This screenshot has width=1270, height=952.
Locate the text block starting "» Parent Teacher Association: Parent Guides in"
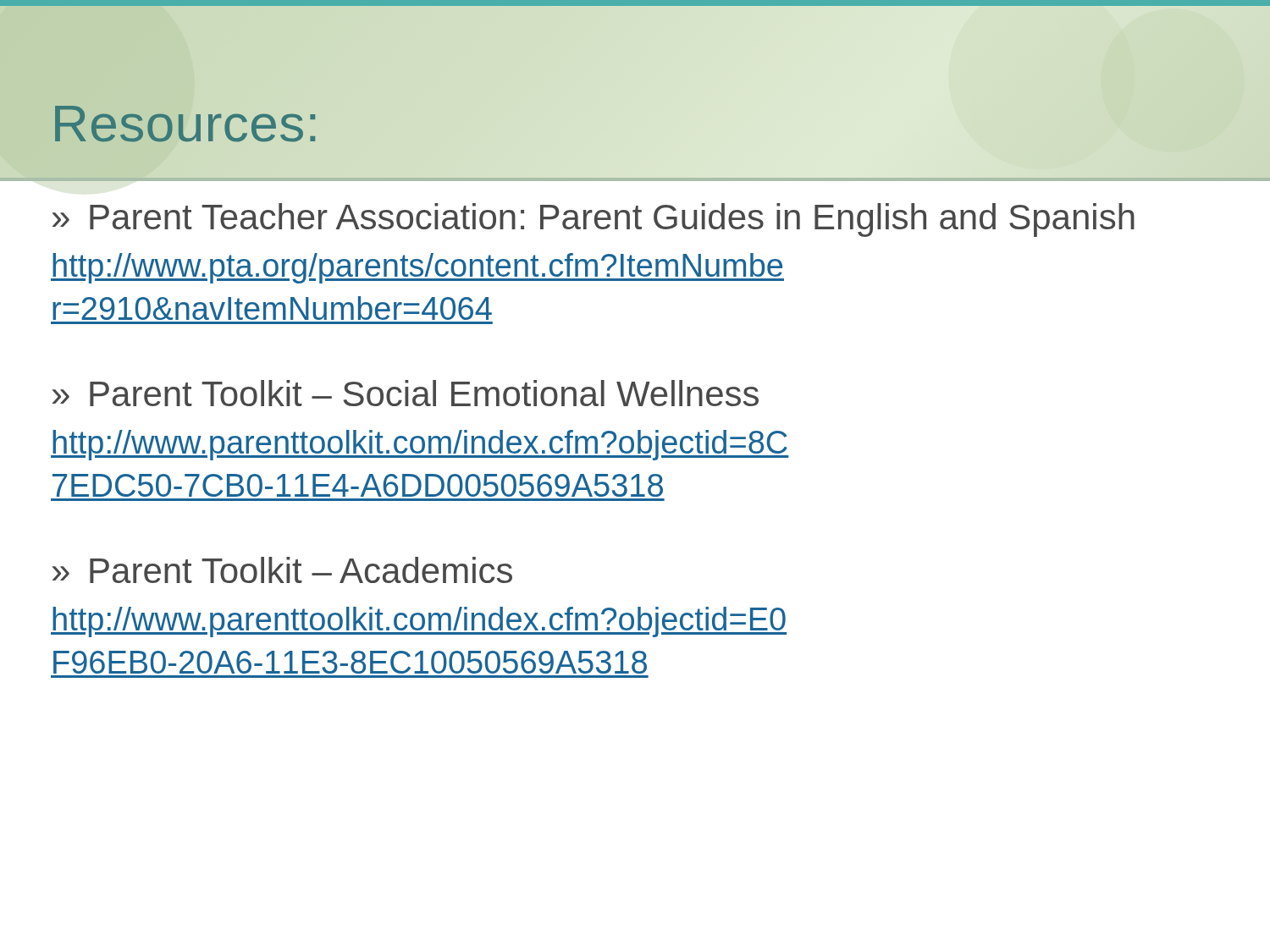click(x=643, y=263)
